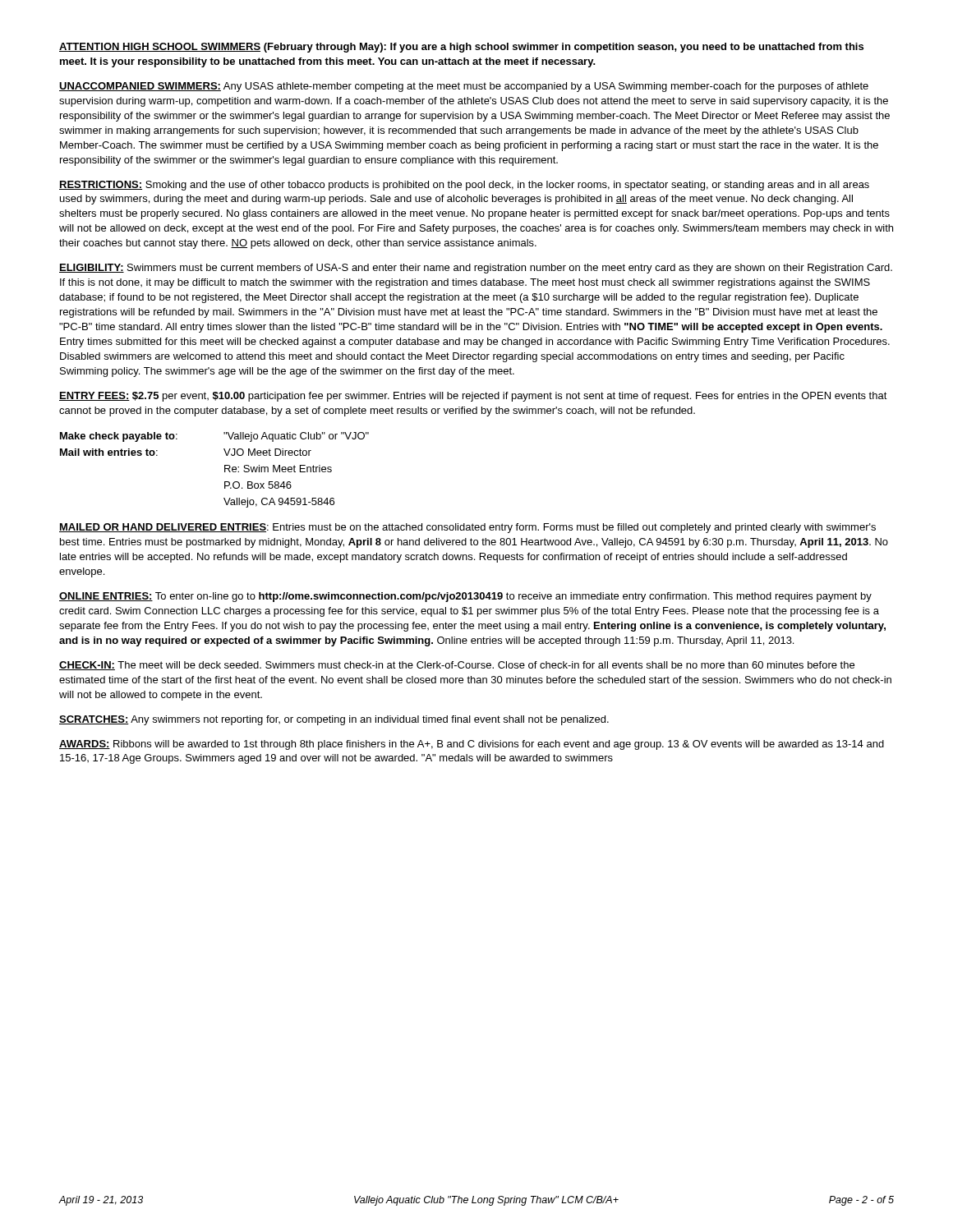Click on the passage starting "MAILED OR HAND DELIVERED"
The height and width of the screenshot is (1232, 953).
click(476, 550)
